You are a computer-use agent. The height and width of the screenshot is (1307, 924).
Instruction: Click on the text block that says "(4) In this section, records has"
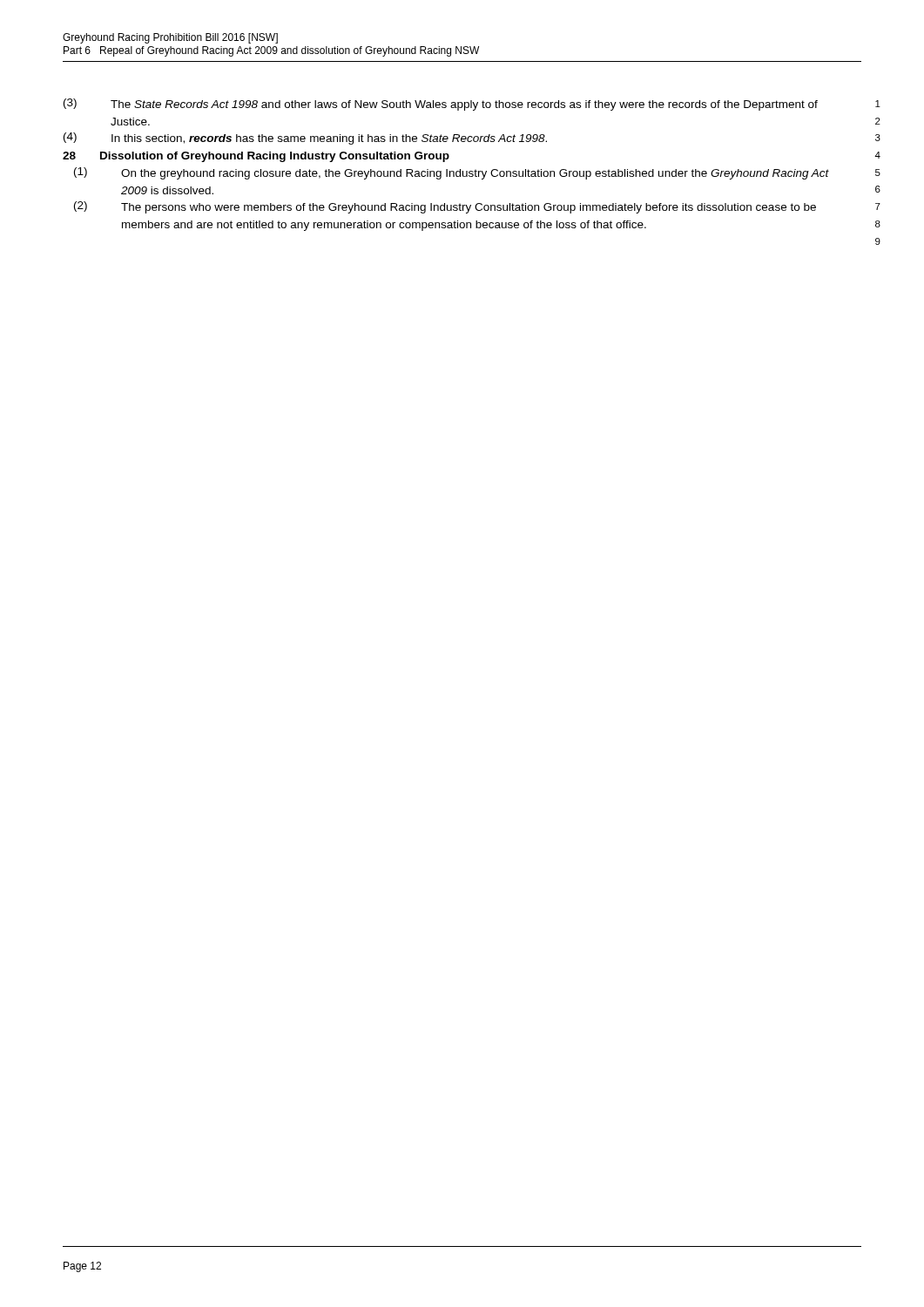click(454, 139)
